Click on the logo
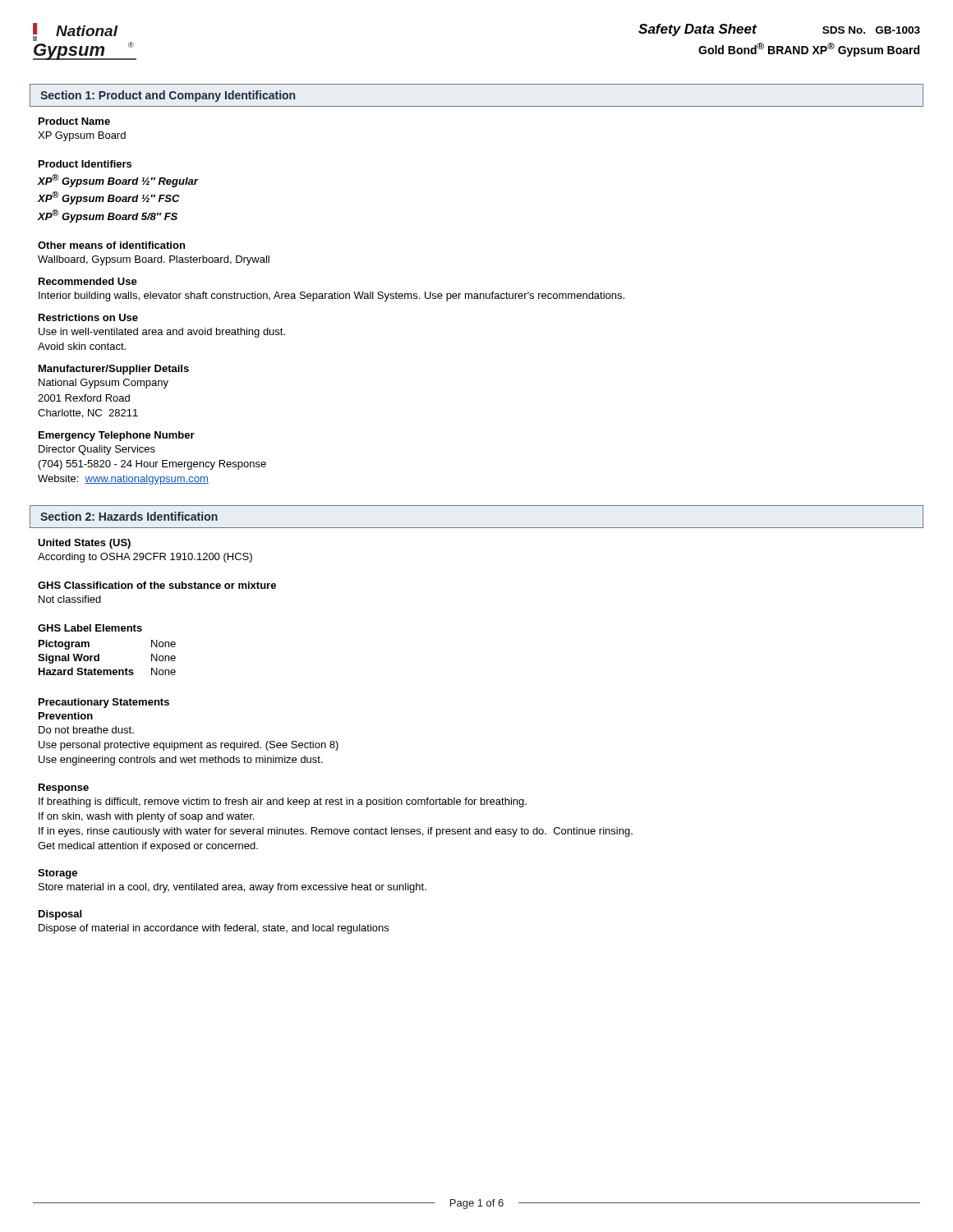 90,43
